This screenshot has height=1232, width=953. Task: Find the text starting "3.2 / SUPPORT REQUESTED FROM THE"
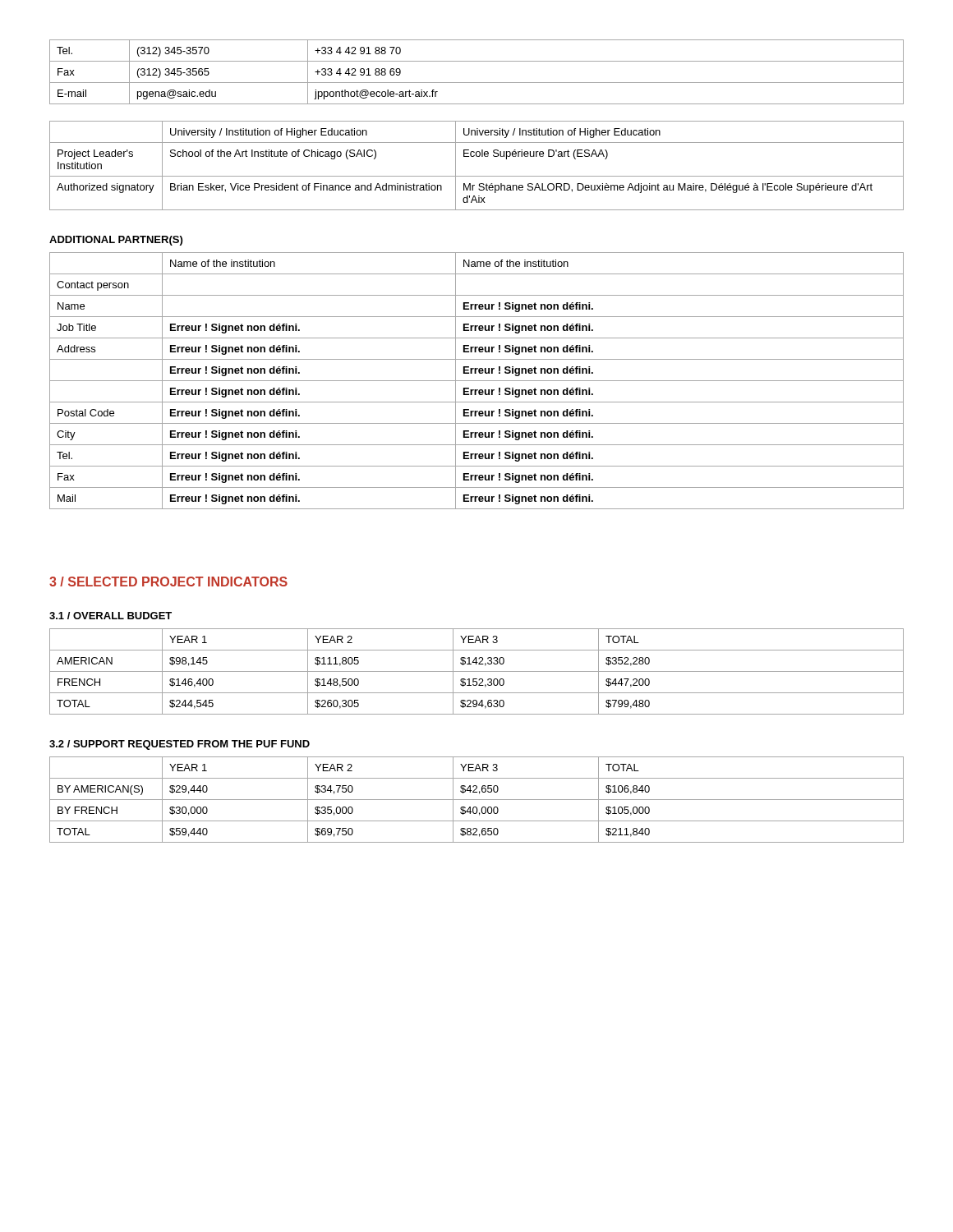(x=180, y=744)
